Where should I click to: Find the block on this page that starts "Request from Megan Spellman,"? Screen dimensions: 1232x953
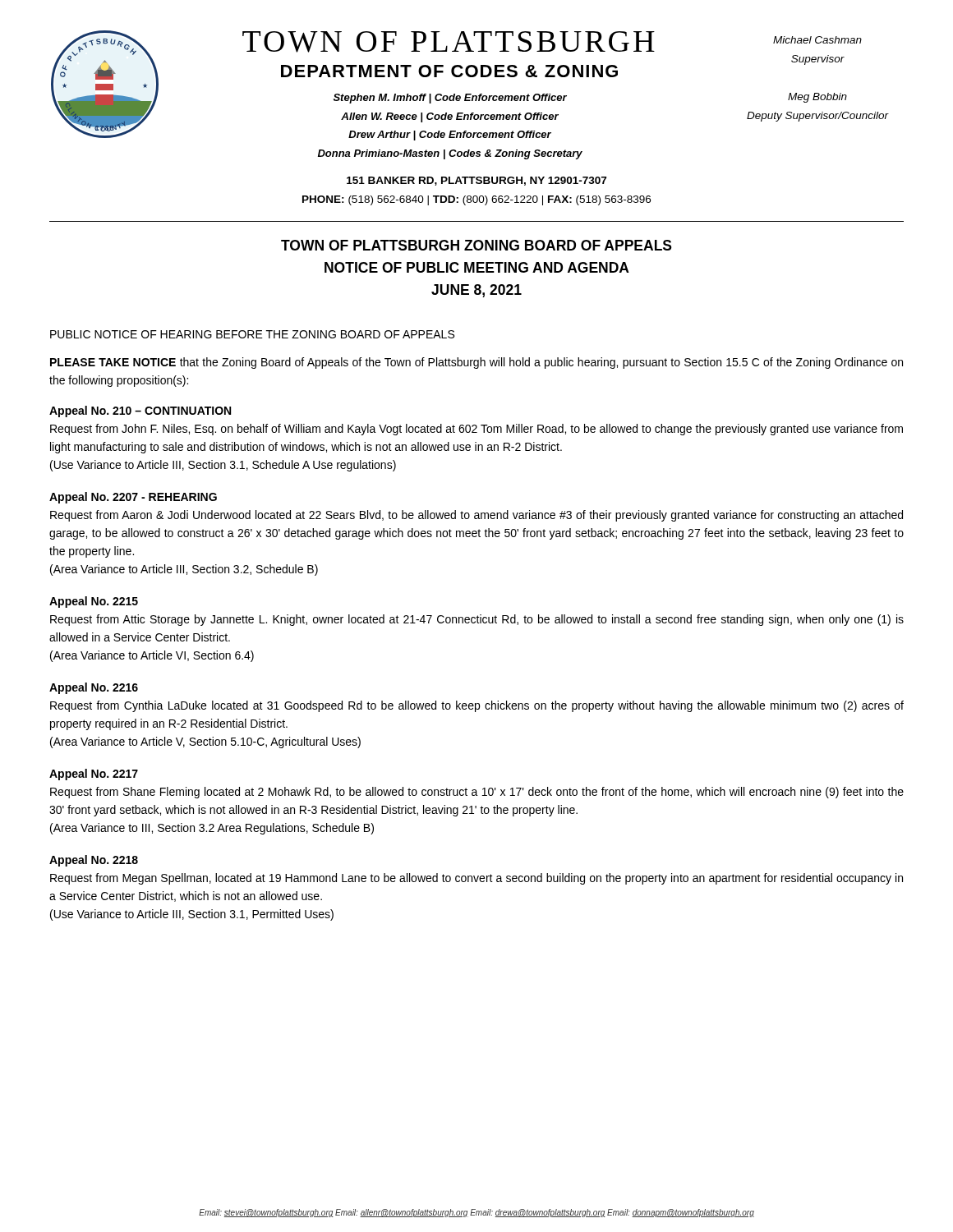476,879
